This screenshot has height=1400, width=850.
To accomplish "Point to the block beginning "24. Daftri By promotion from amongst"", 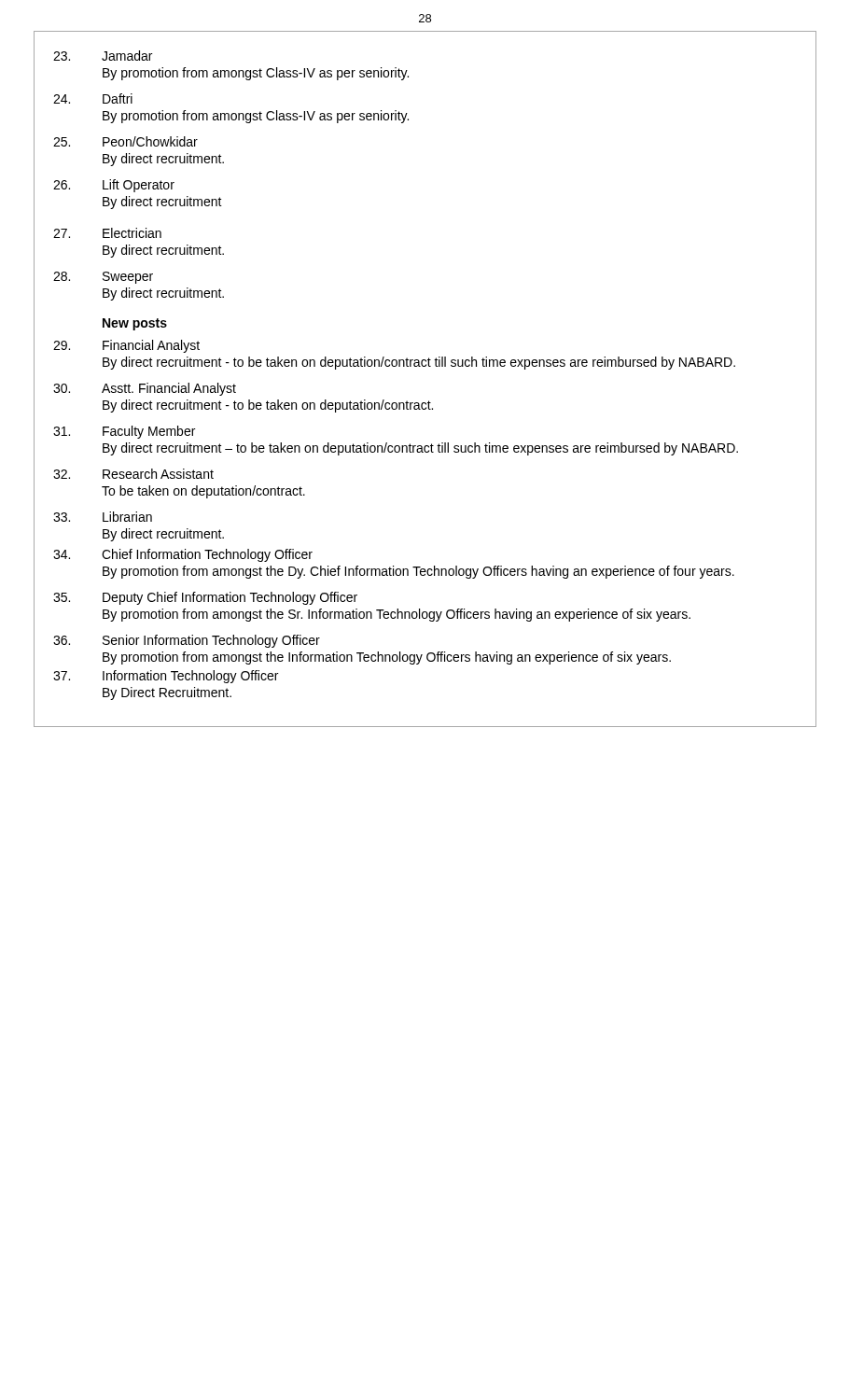I will tap(116, 98).
